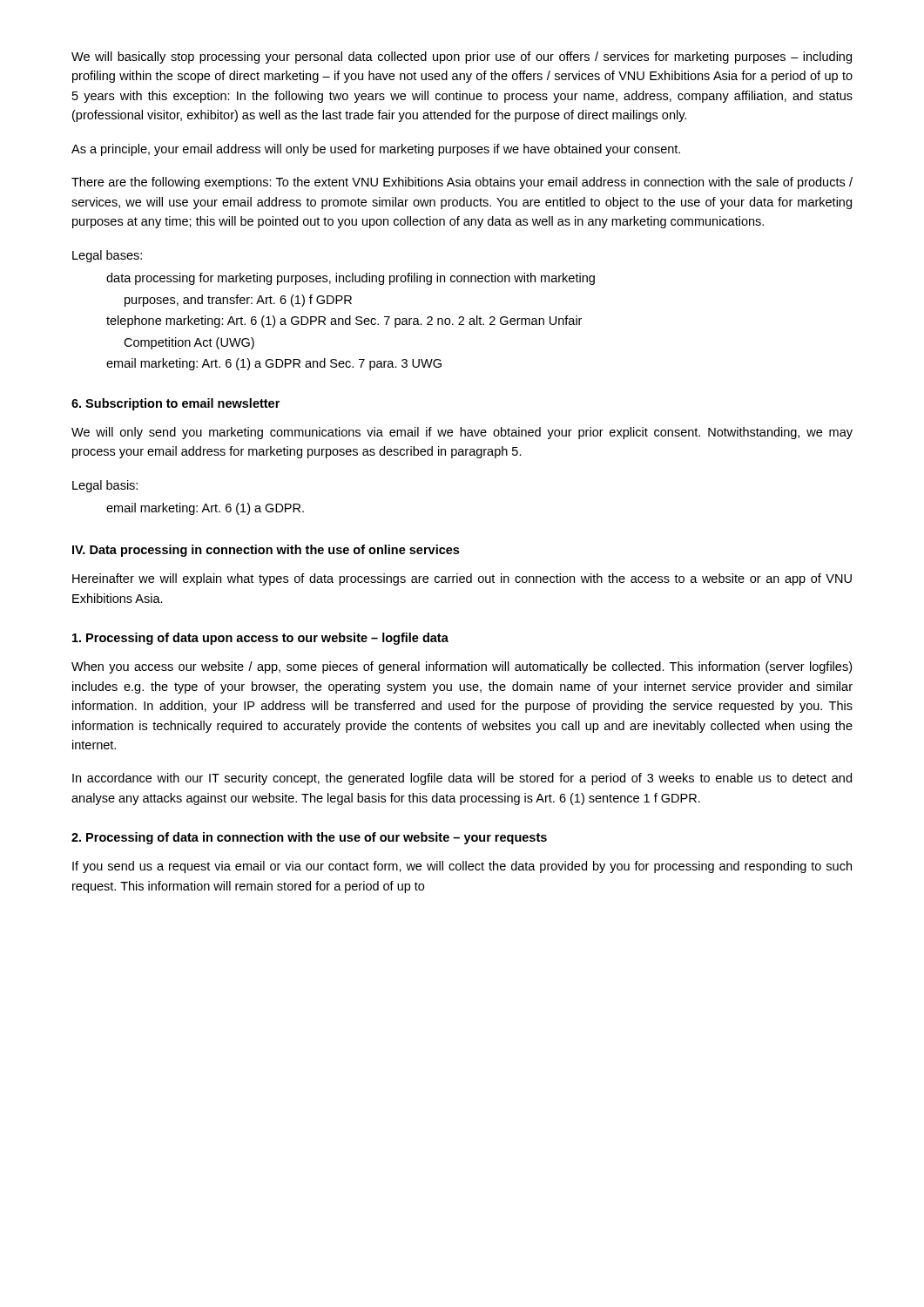Select the passage starting "We will basically stop processing your"

(x=462, y=86)
